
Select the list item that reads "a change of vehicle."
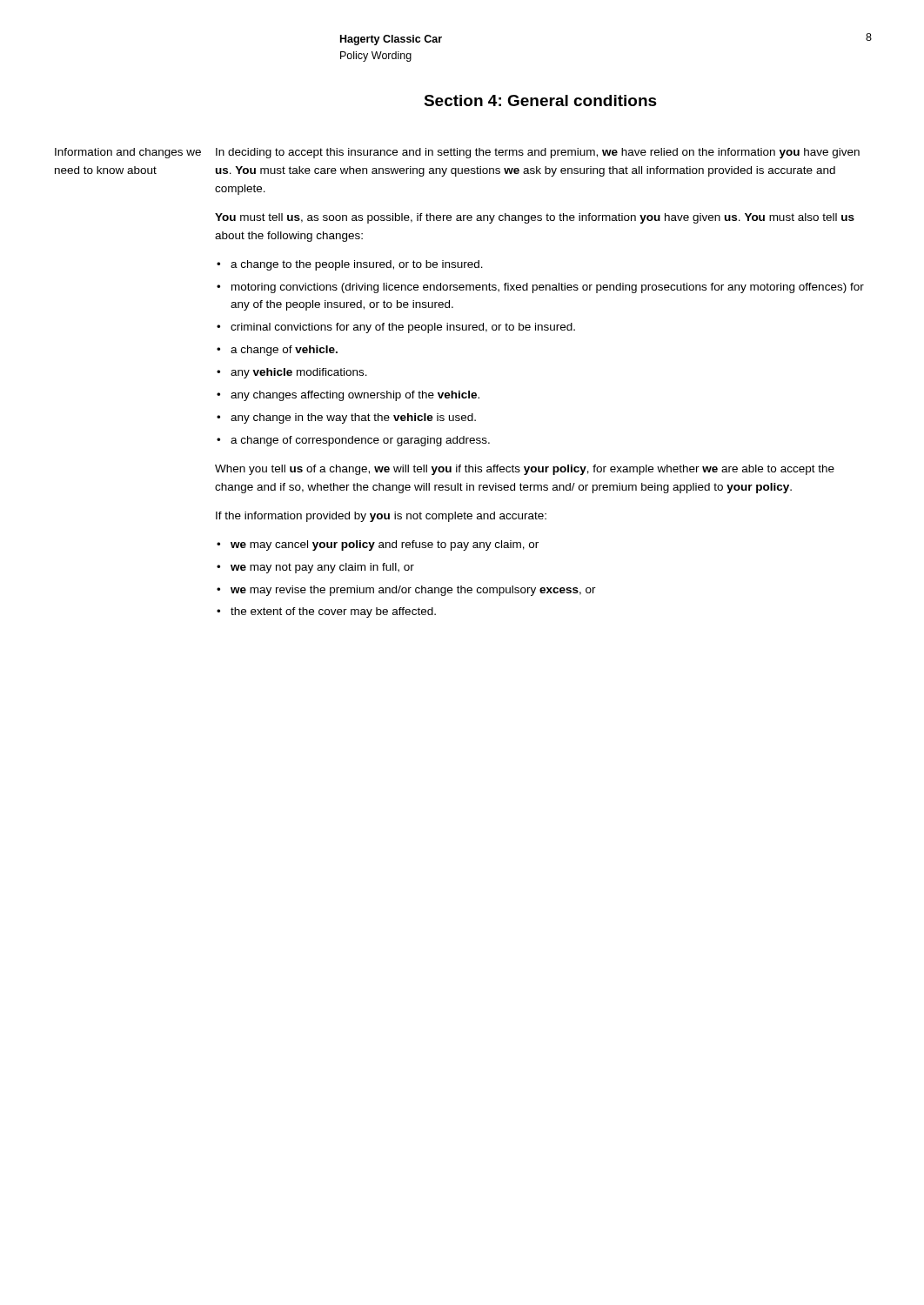pos(284,350)
